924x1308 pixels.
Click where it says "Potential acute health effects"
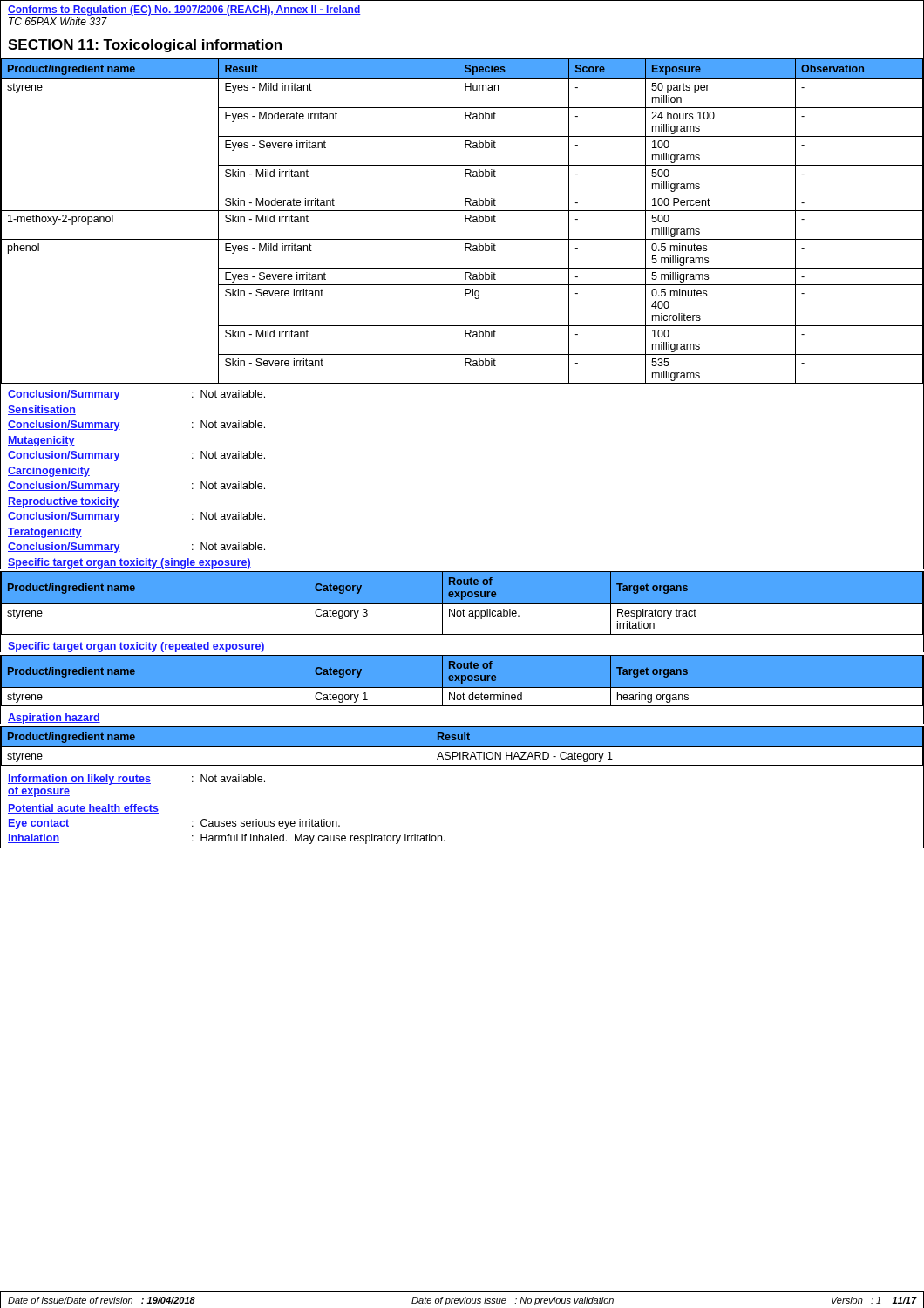(x=83, y=808)
